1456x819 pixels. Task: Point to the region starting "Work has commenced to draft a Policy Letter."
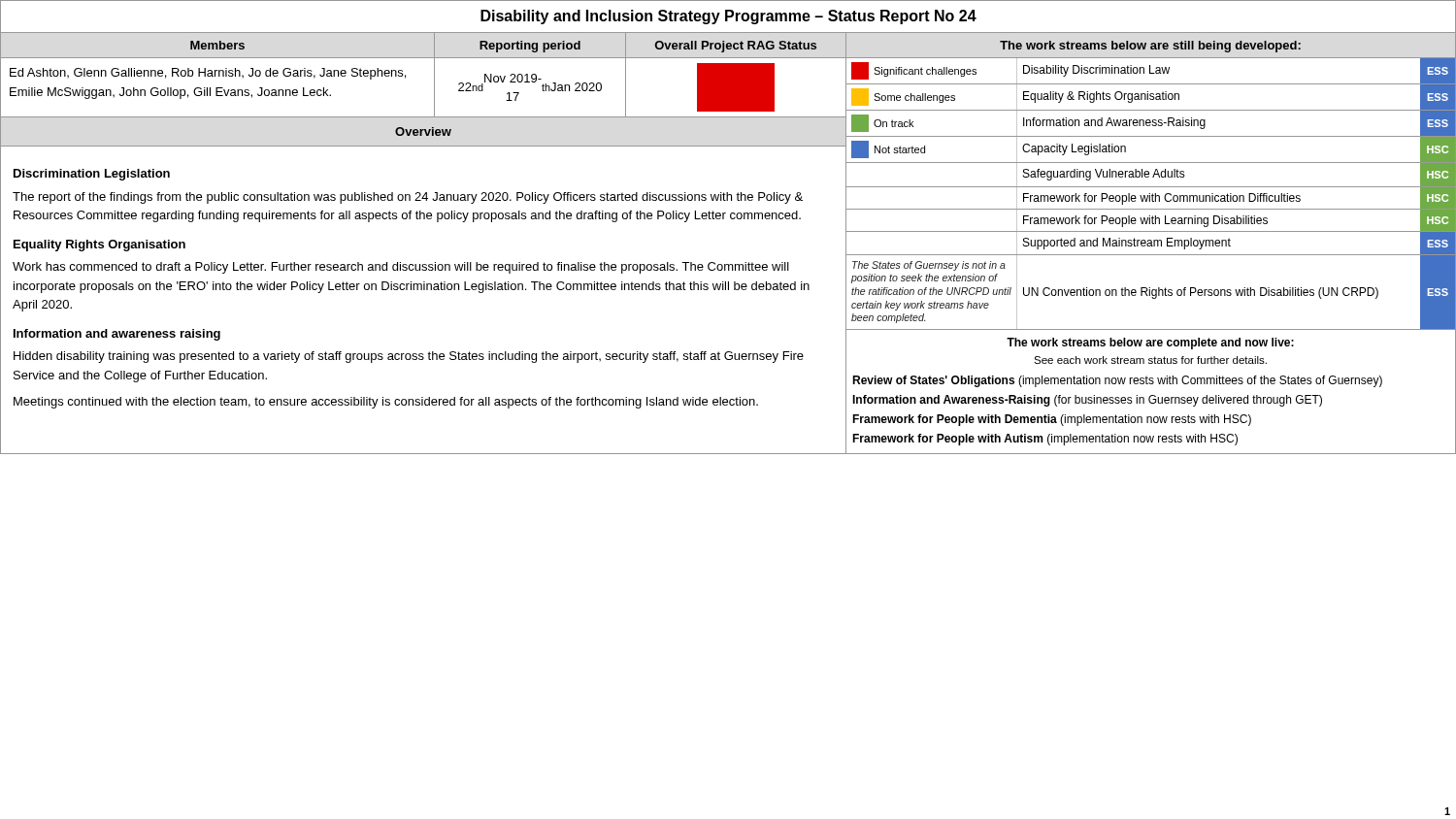coord(423,286)
